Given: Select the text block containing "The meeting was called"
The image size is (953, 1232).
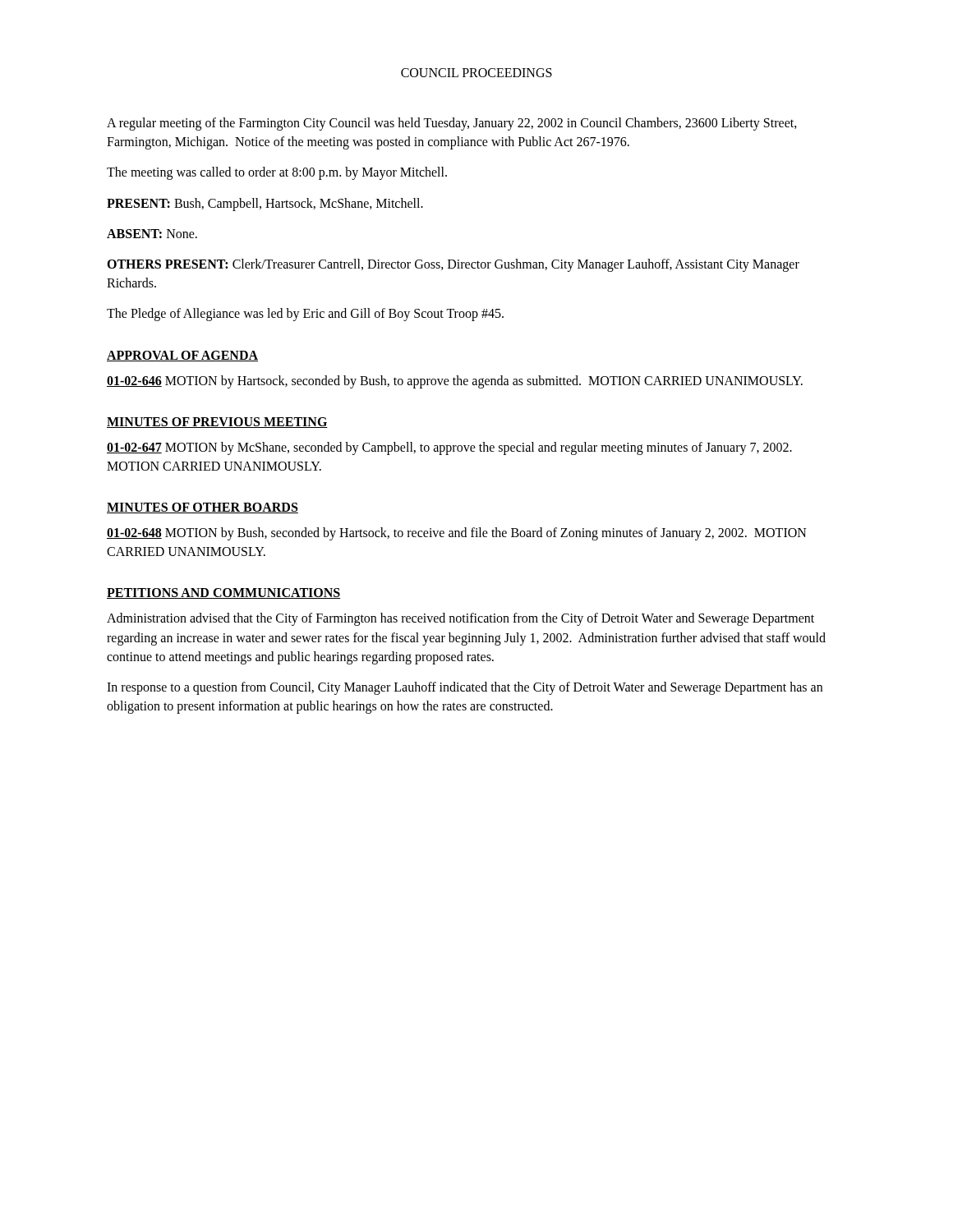Looking at the screenshot, I should tap(277, 172).
